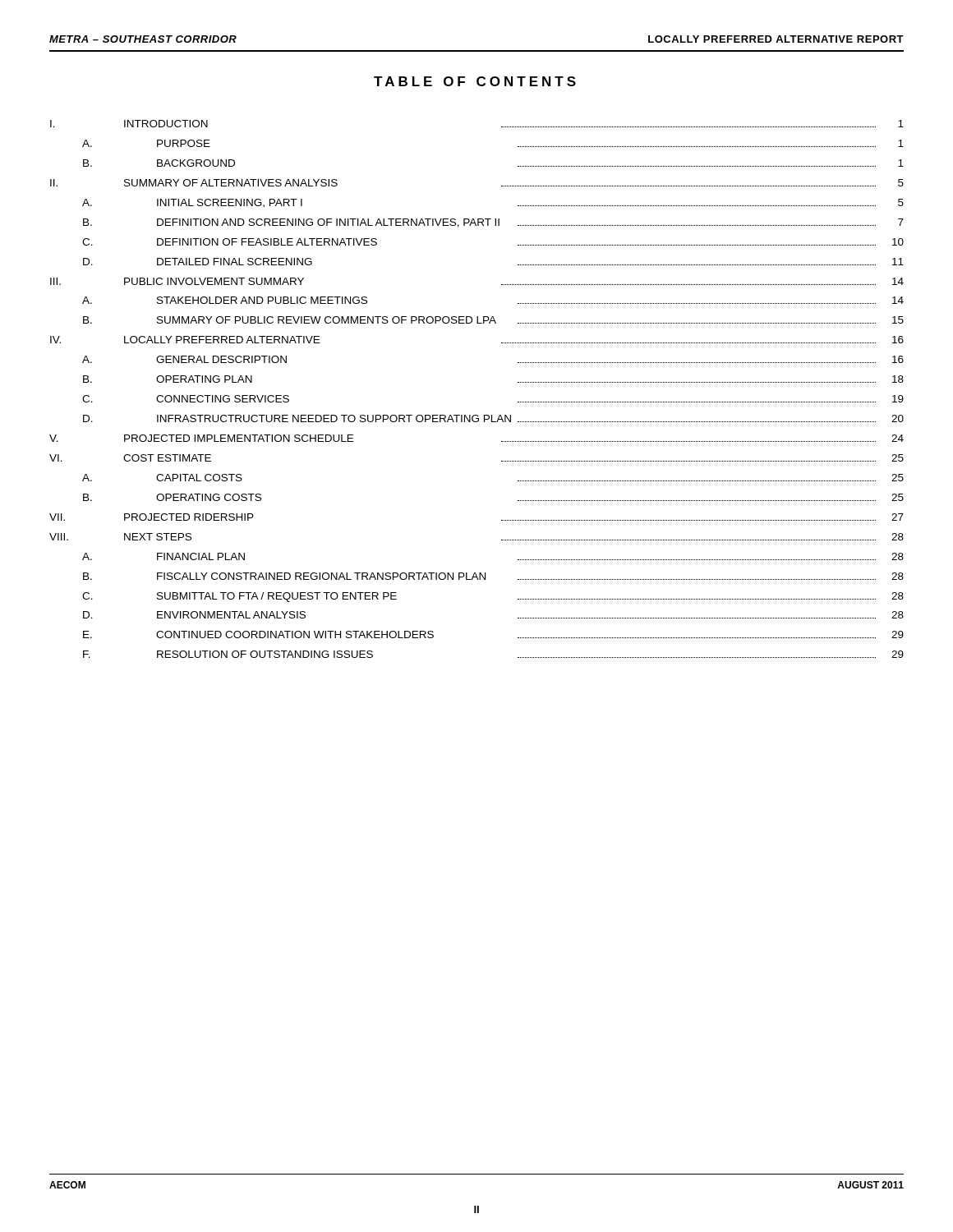Select the element starting "I. INTRODUCTION 1"
This screenshot has height=1232, width=953.
51,124
